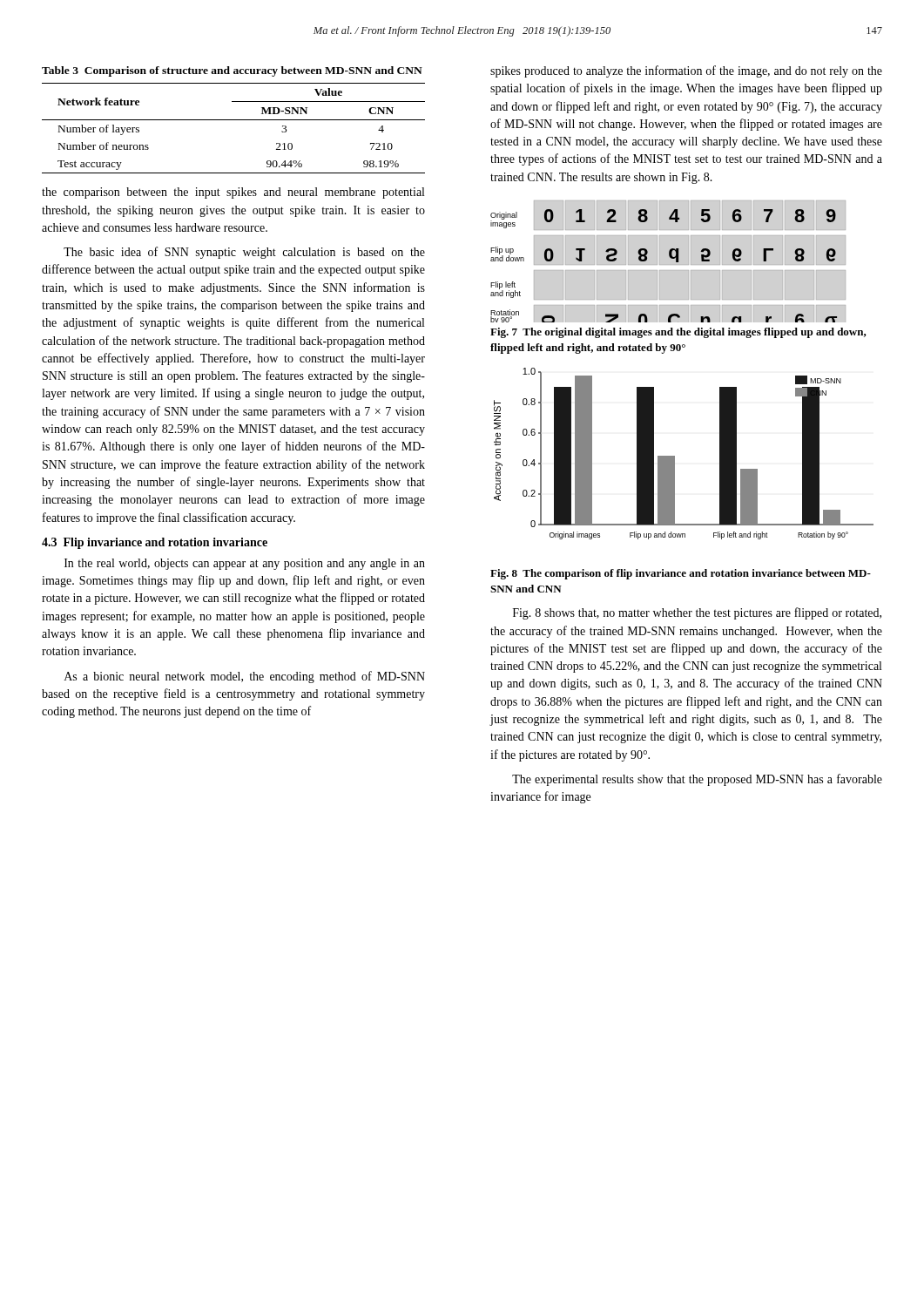Find the caption on this page that starts "Table 3 Comparison of structure"
Viewport: 924px width, 1307px height.
click(232, 70)
